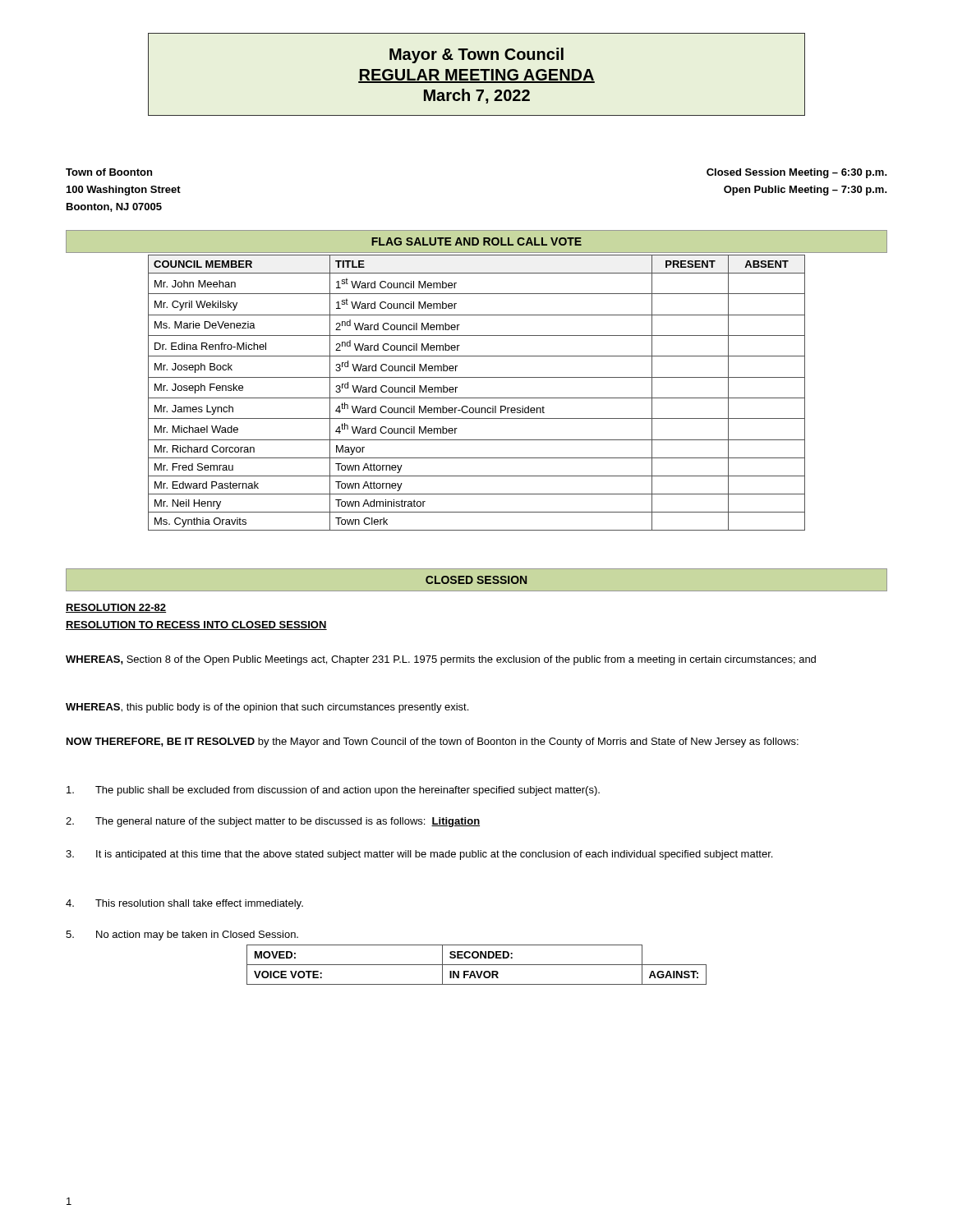This screenshot has width=953, height=1232.
Task: Navigate to the region starting "Town of Boonton 100 Washington Street"
Action: click(123, 189)
